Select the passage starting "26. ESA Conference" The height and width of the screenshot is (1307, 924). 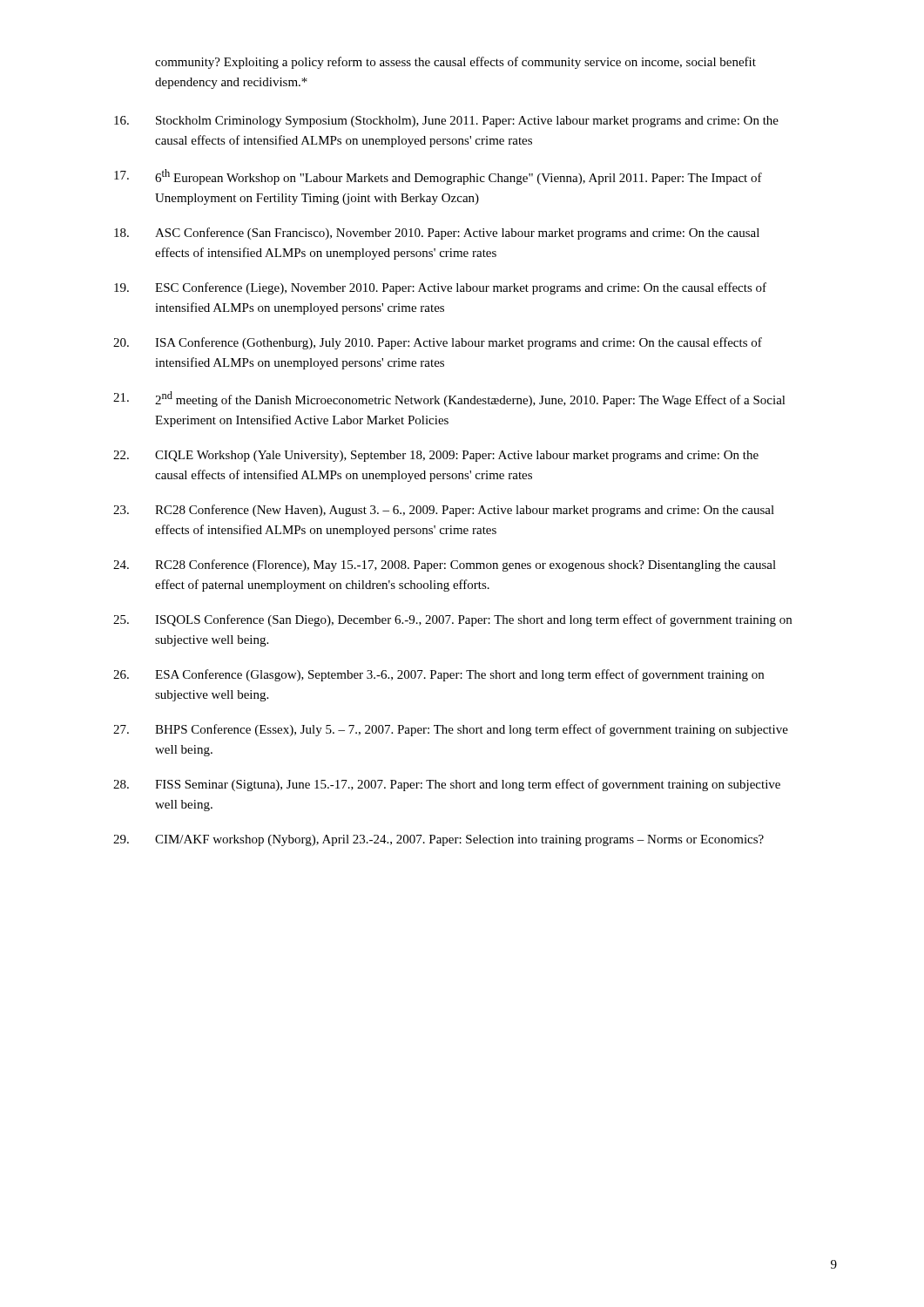453,684
